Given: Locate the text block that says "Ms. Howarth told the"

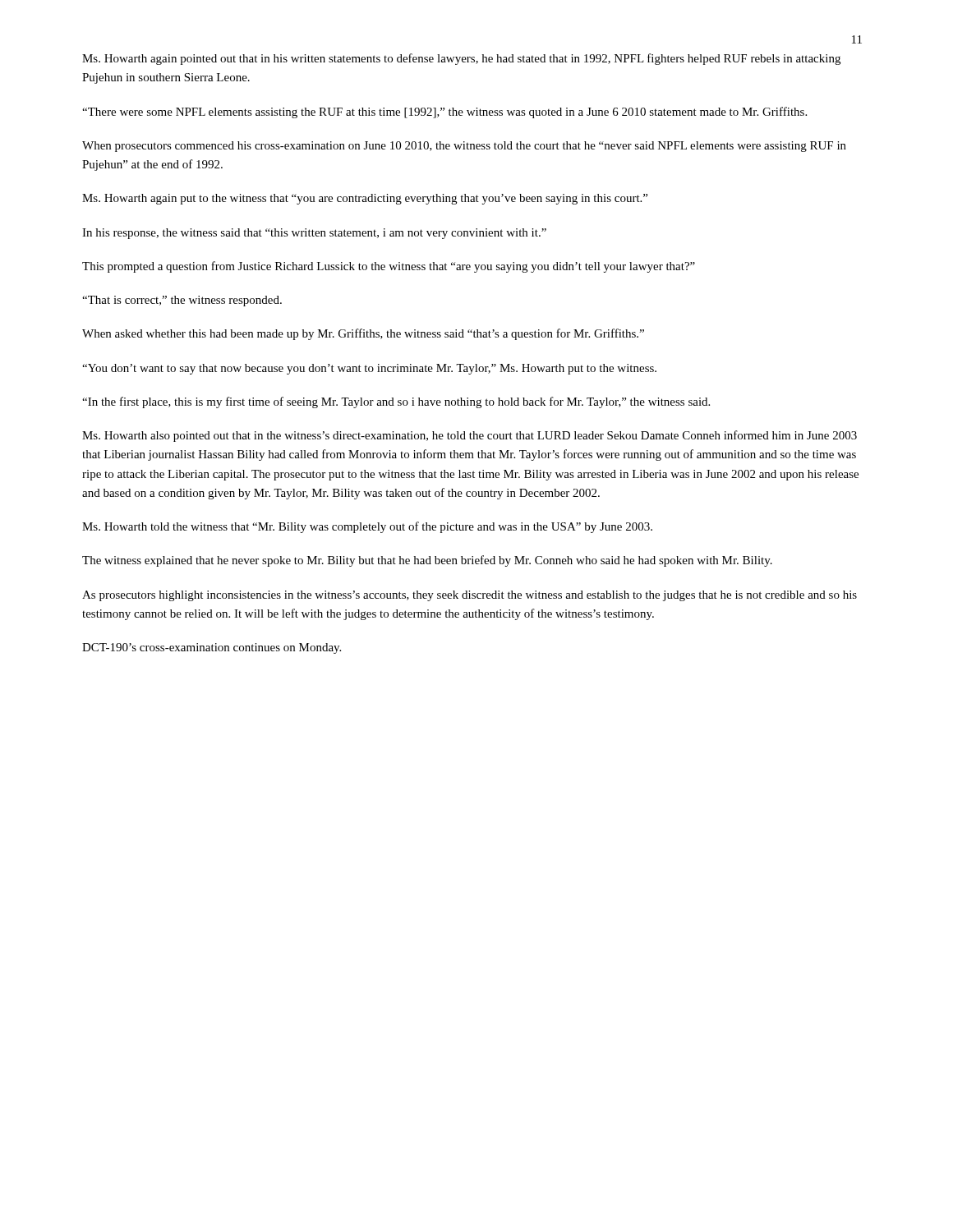Looking at the screenshot, I should [368, 526].
